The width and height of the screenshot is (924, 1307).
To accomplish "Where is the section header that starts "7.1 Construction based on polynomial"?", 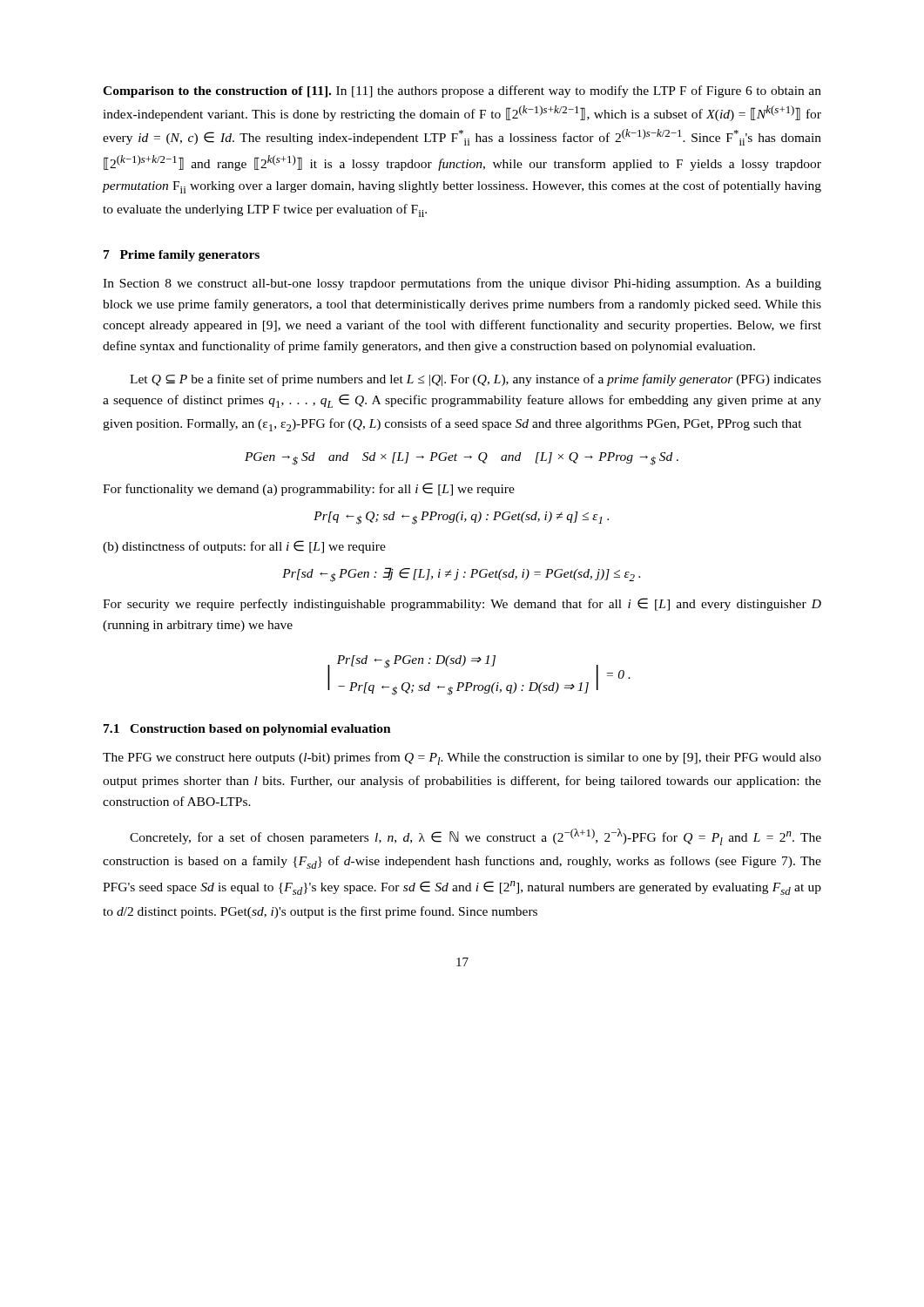I will click(247, 728).
